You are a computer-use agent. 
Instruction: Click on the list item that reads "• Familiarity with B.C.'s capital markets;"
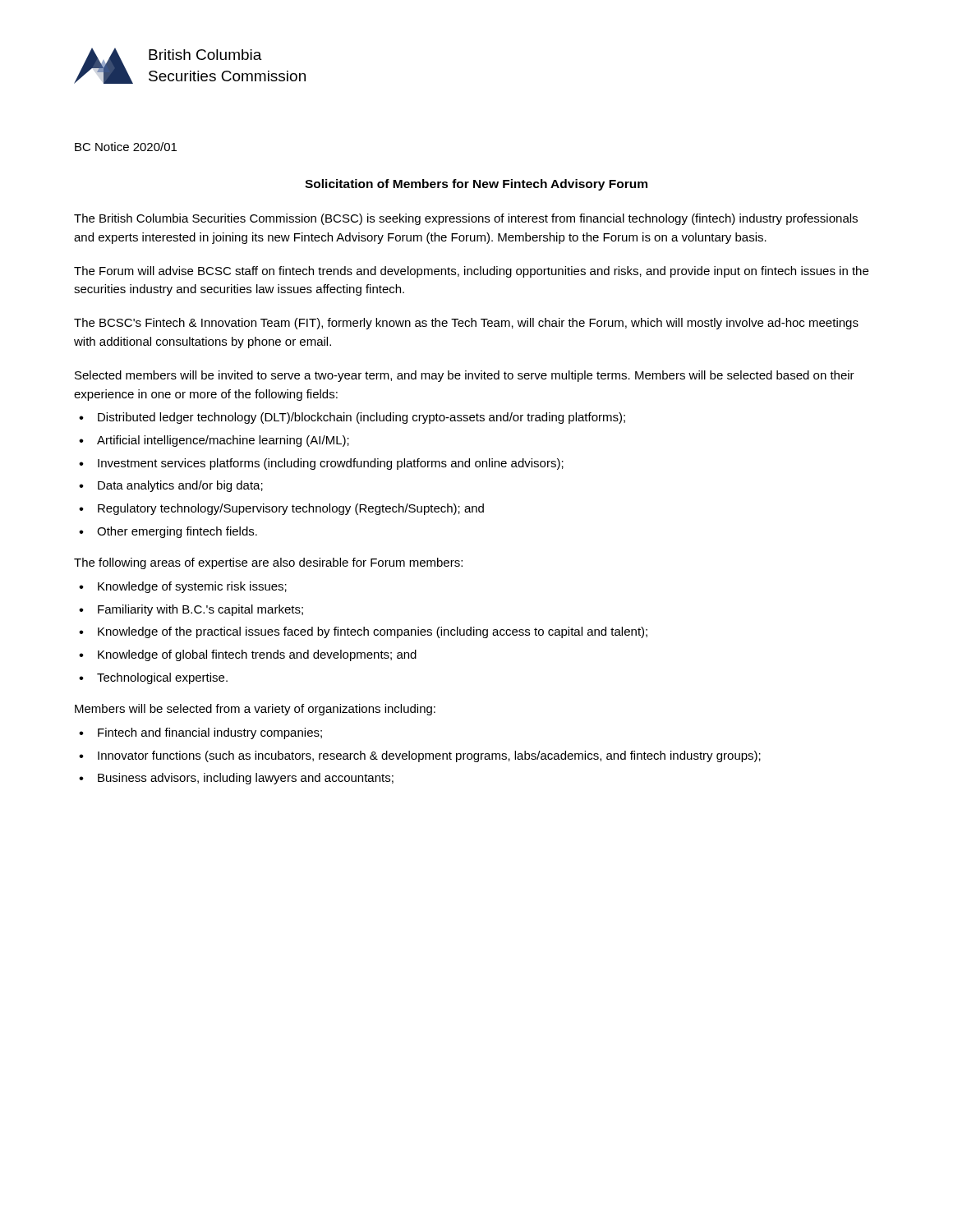(x=191, y=610)
